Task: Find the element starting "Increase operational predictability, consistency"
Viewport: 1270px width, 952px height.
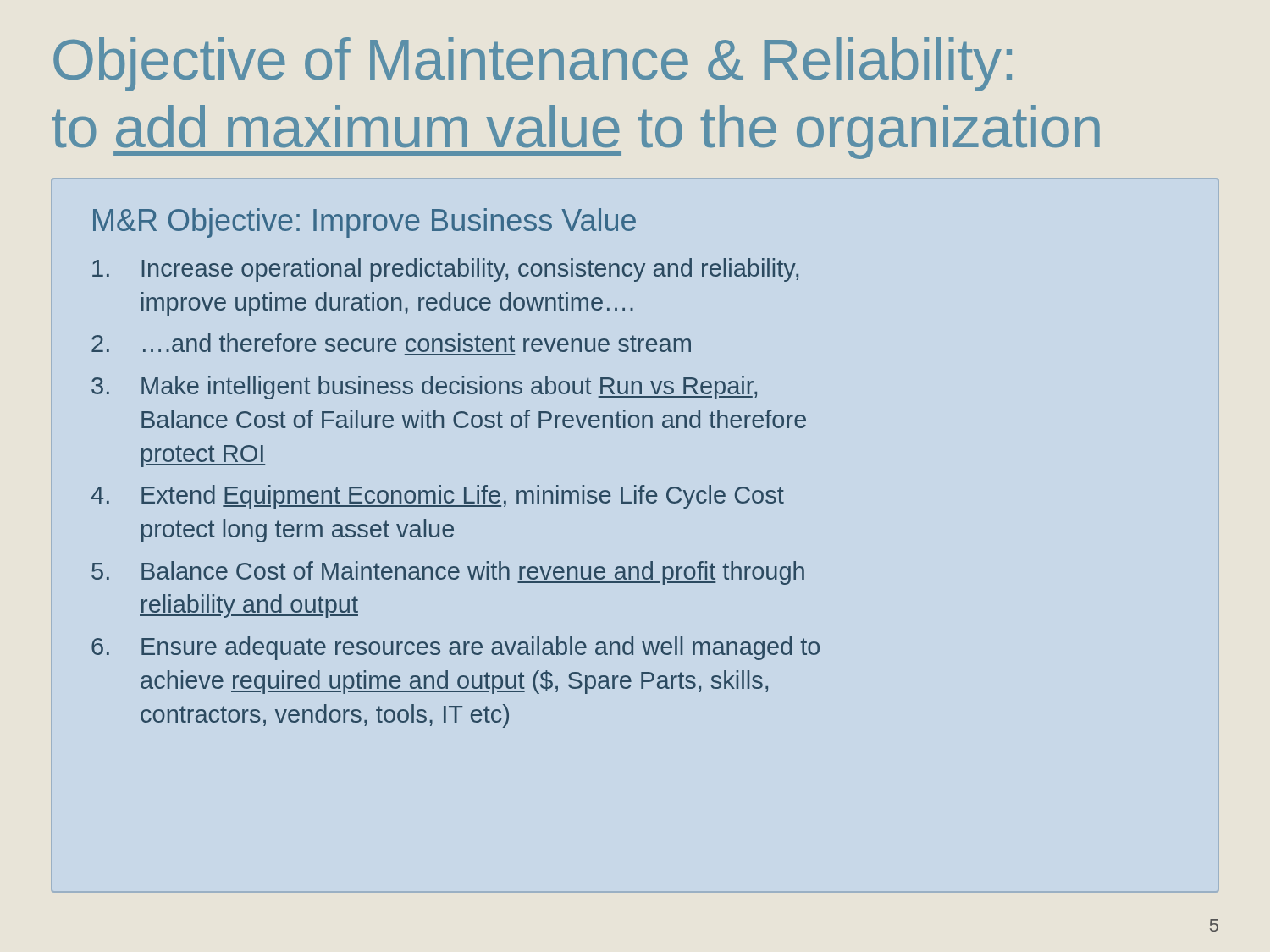Action: [446, 286]
